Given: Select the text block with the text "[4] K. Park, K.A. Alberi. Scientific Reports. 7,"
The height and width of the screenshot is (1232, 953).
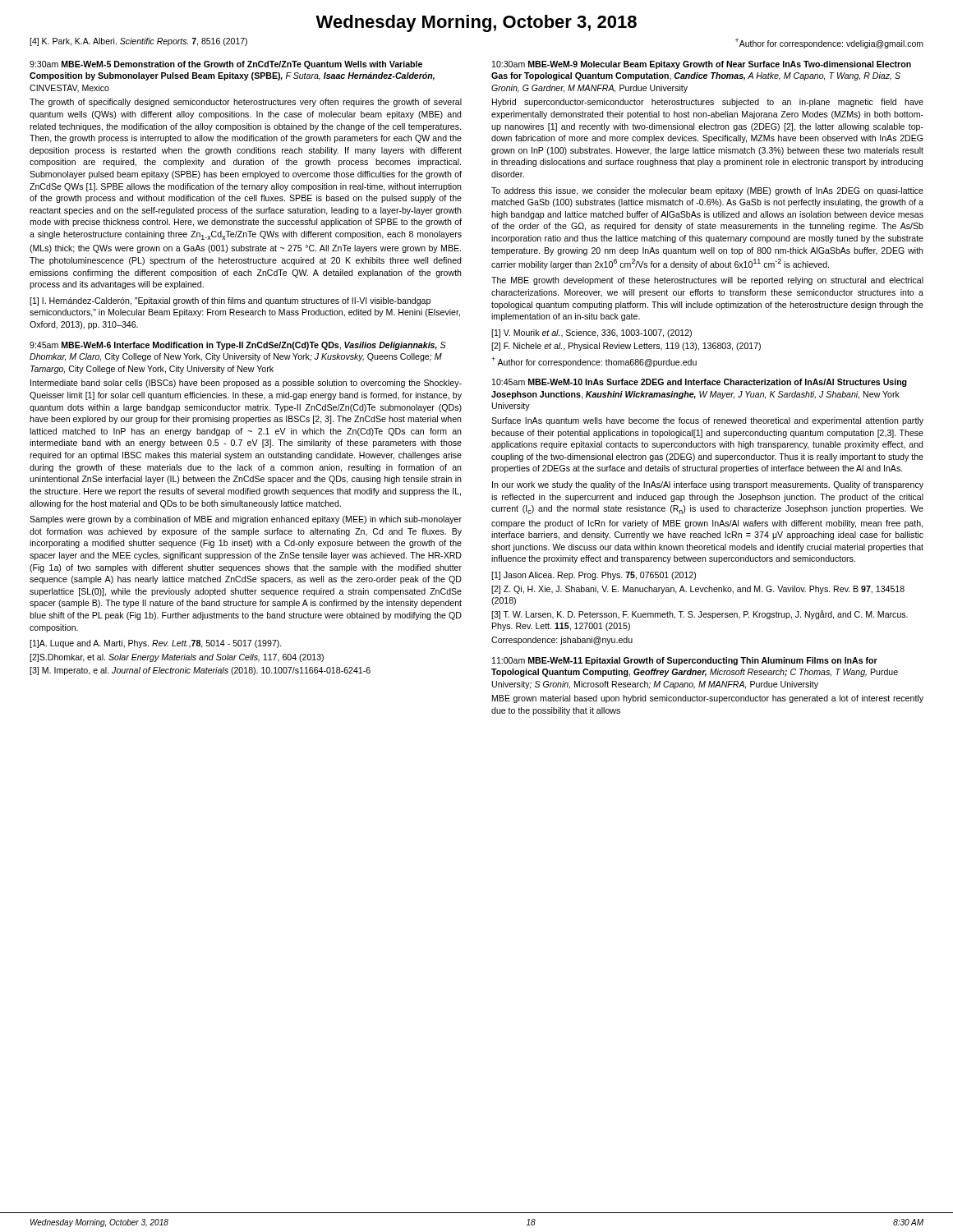Looking at the screenshot, I should click(x=139, y=41).
